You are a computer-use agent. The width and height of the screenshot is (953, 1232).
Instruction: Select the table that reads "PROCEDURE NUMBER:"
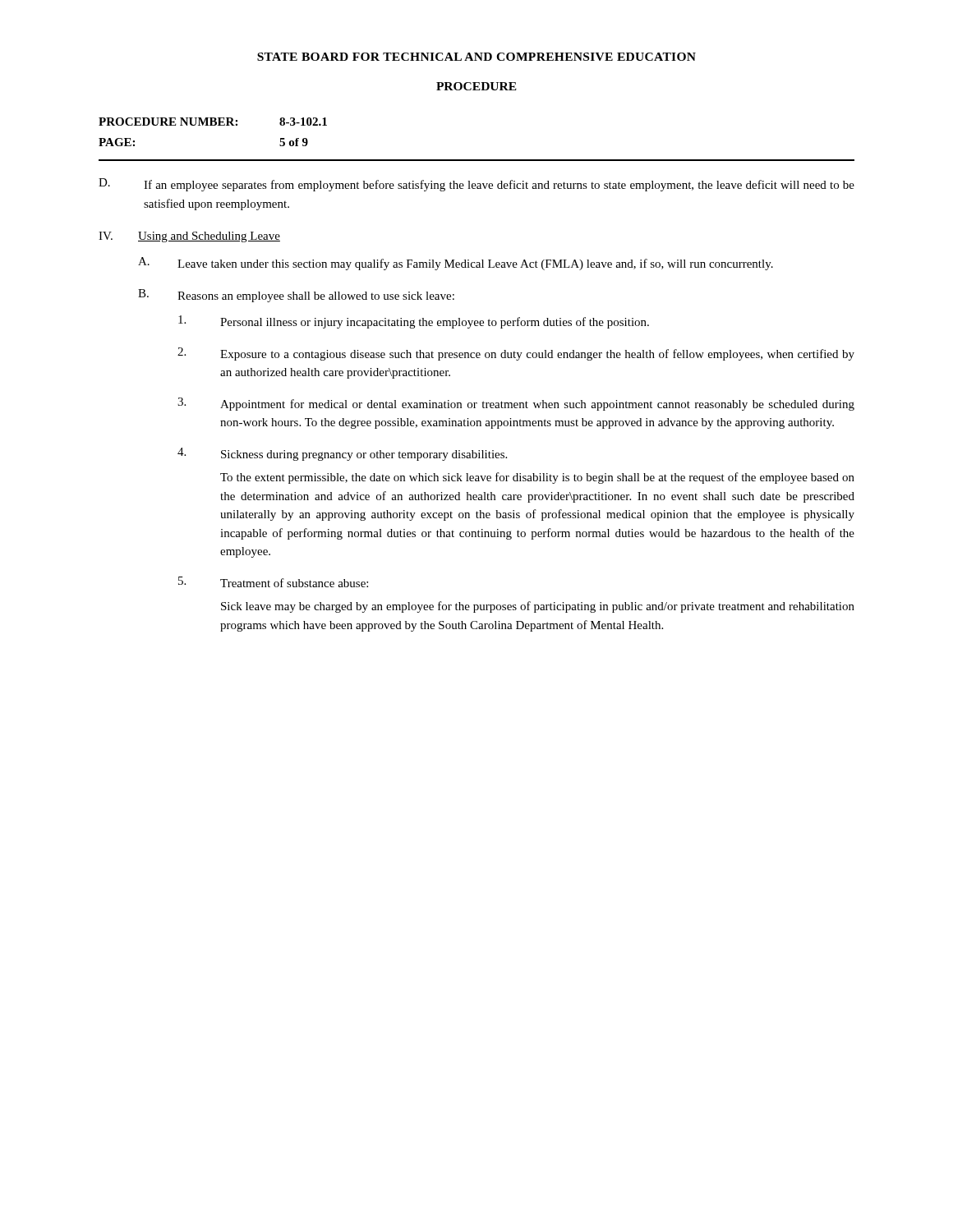476,132
